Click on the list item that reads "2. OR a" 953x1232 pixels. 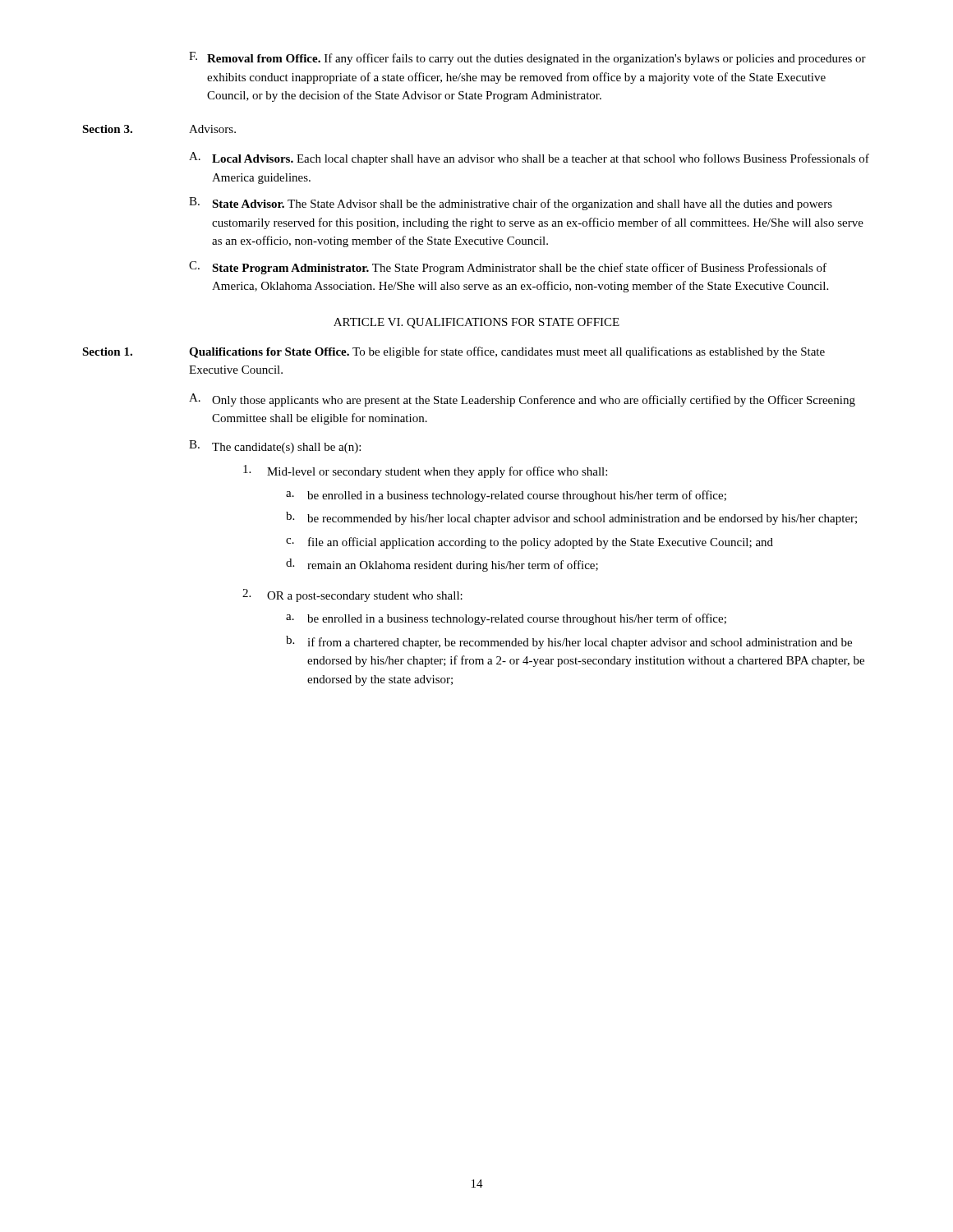(x=352, y=595)
